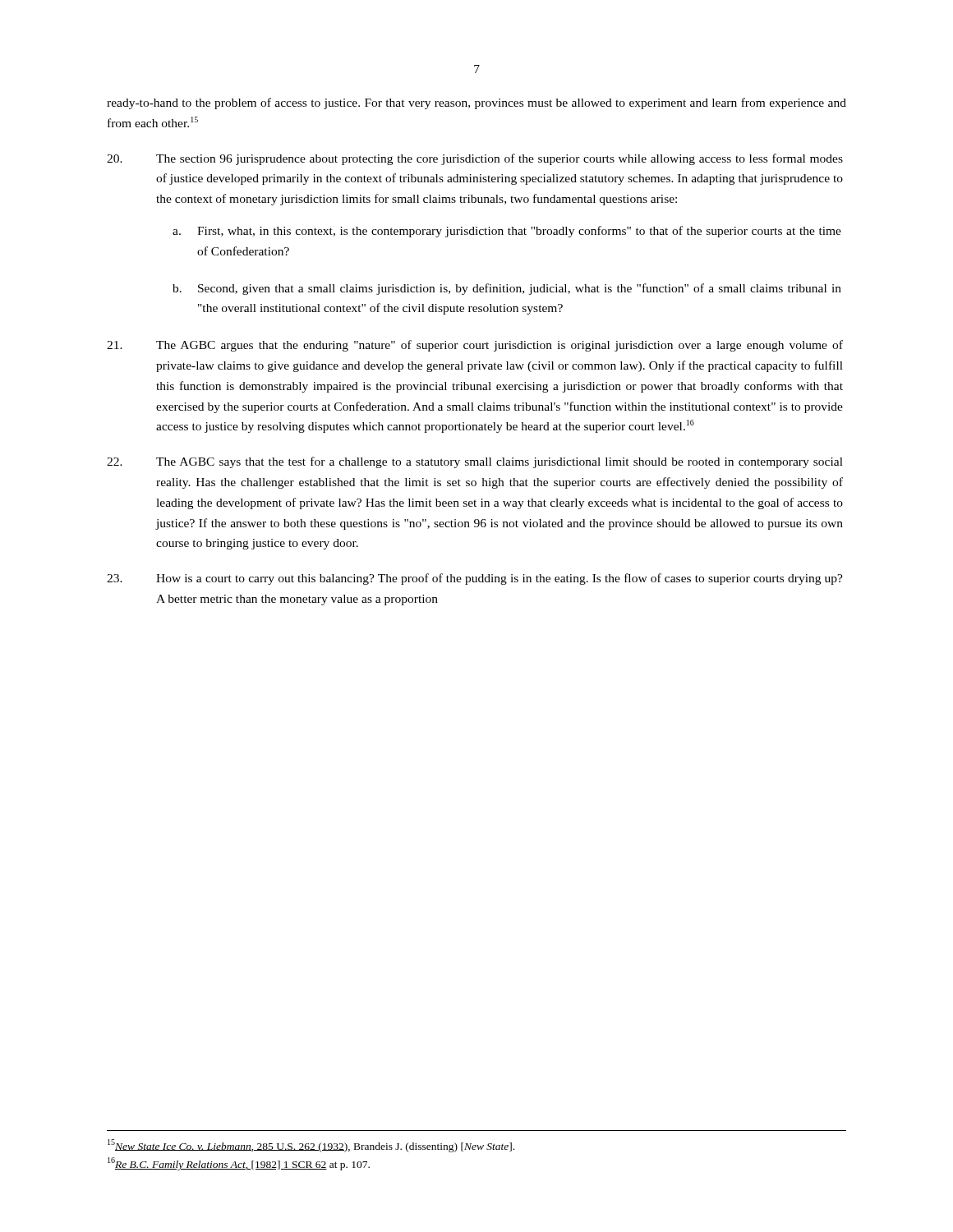Click the passage that begins "15New State Ice Co. v."

click(x=311, y=1154)
